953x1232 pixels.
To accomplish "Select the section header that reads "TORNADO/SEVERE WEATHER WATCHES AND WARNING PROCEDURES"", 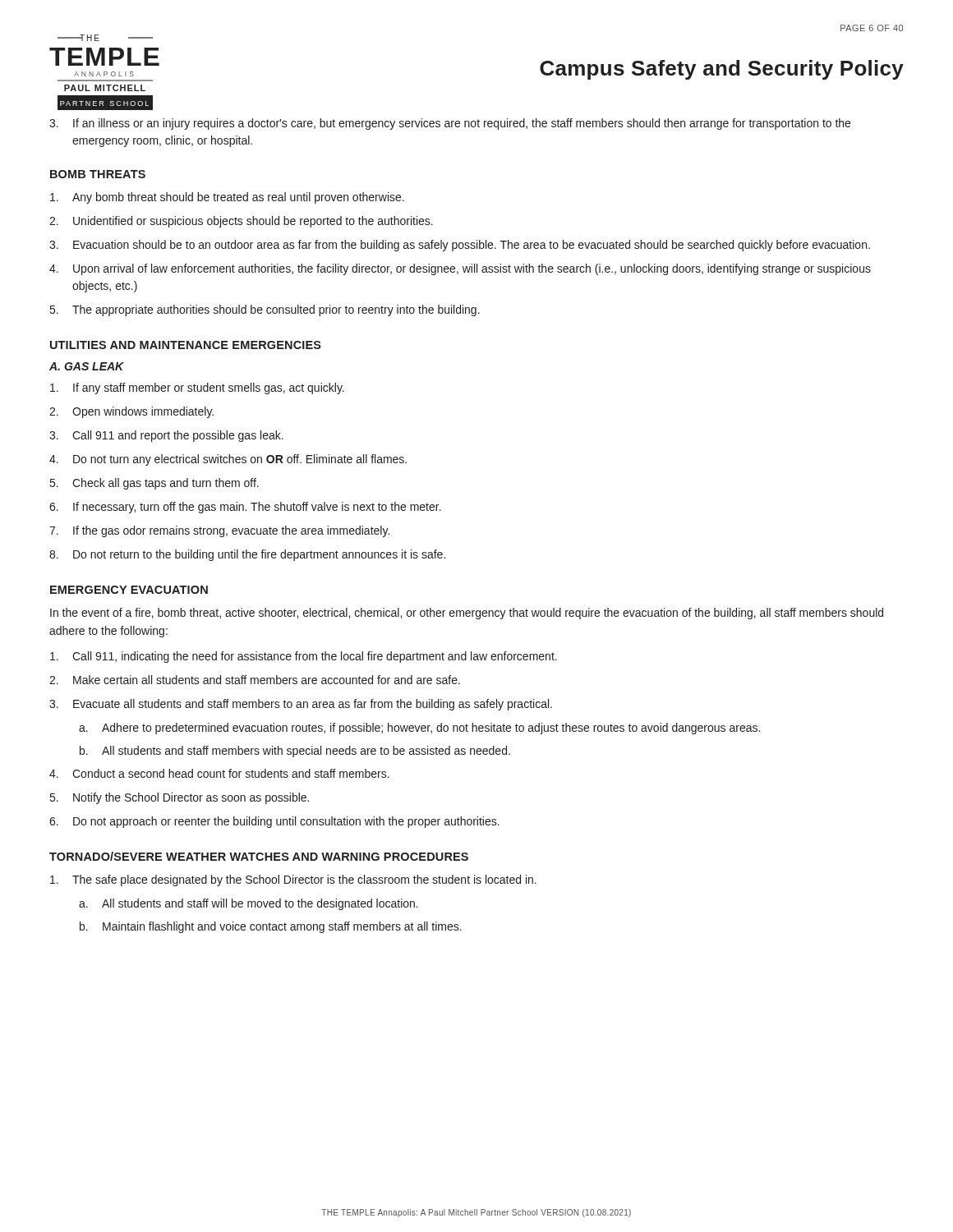I will point(259,857).
